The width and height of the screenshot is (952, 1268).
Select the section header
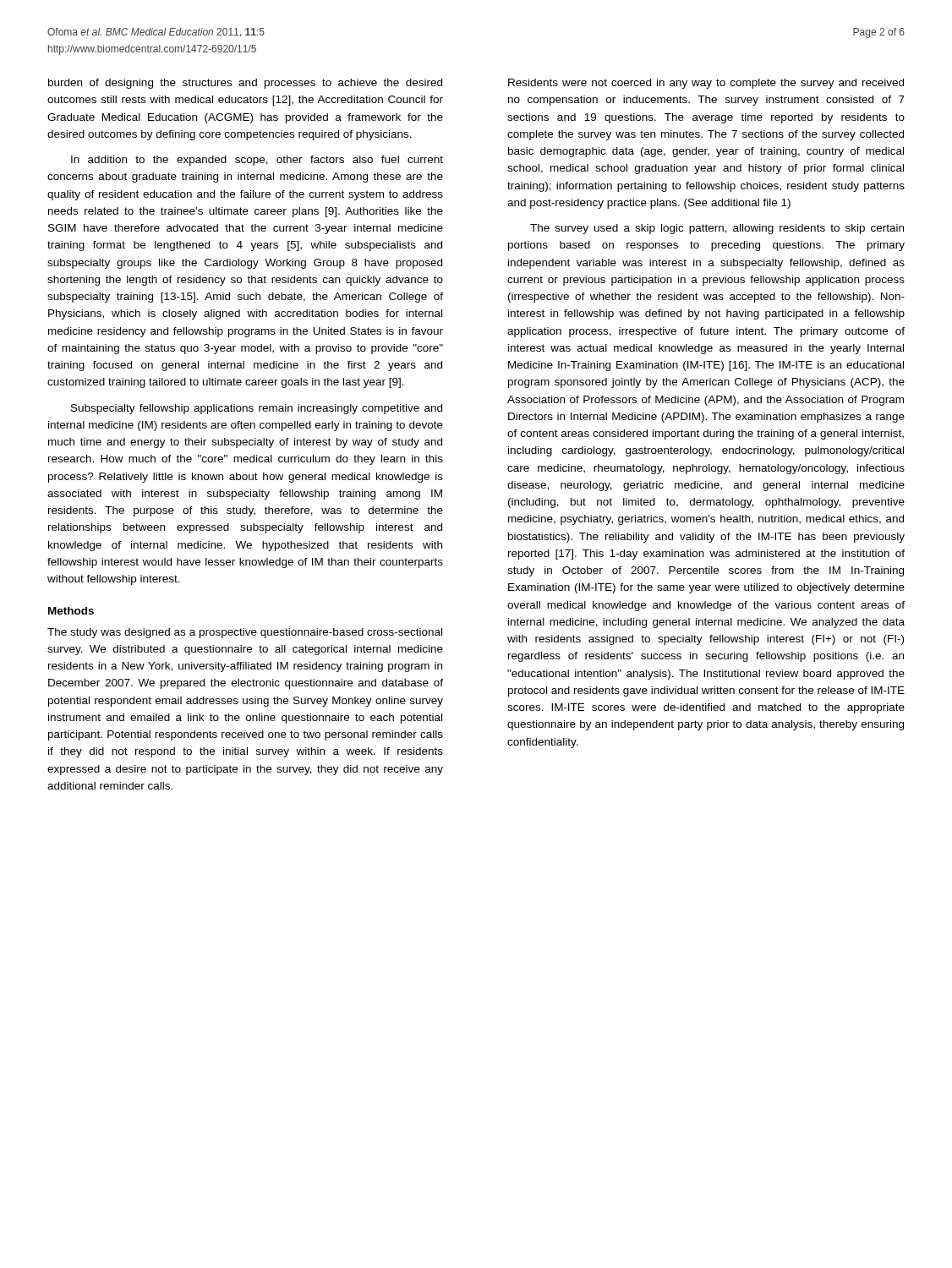pos(71,611)
